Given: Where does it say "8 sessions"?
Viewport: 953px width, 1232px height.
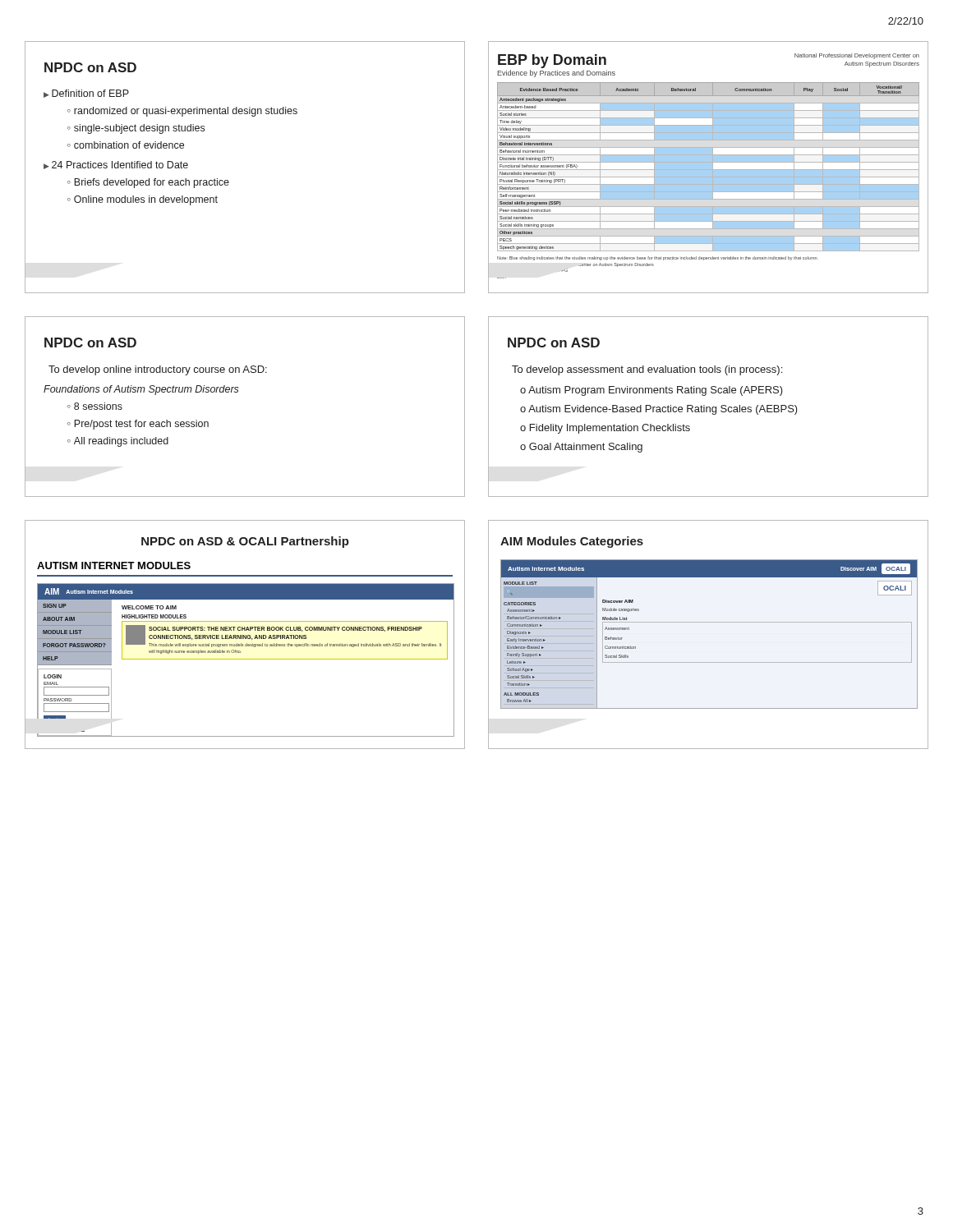Looking at the screenshot, I should pyautogui.click(x=98, y=406).
